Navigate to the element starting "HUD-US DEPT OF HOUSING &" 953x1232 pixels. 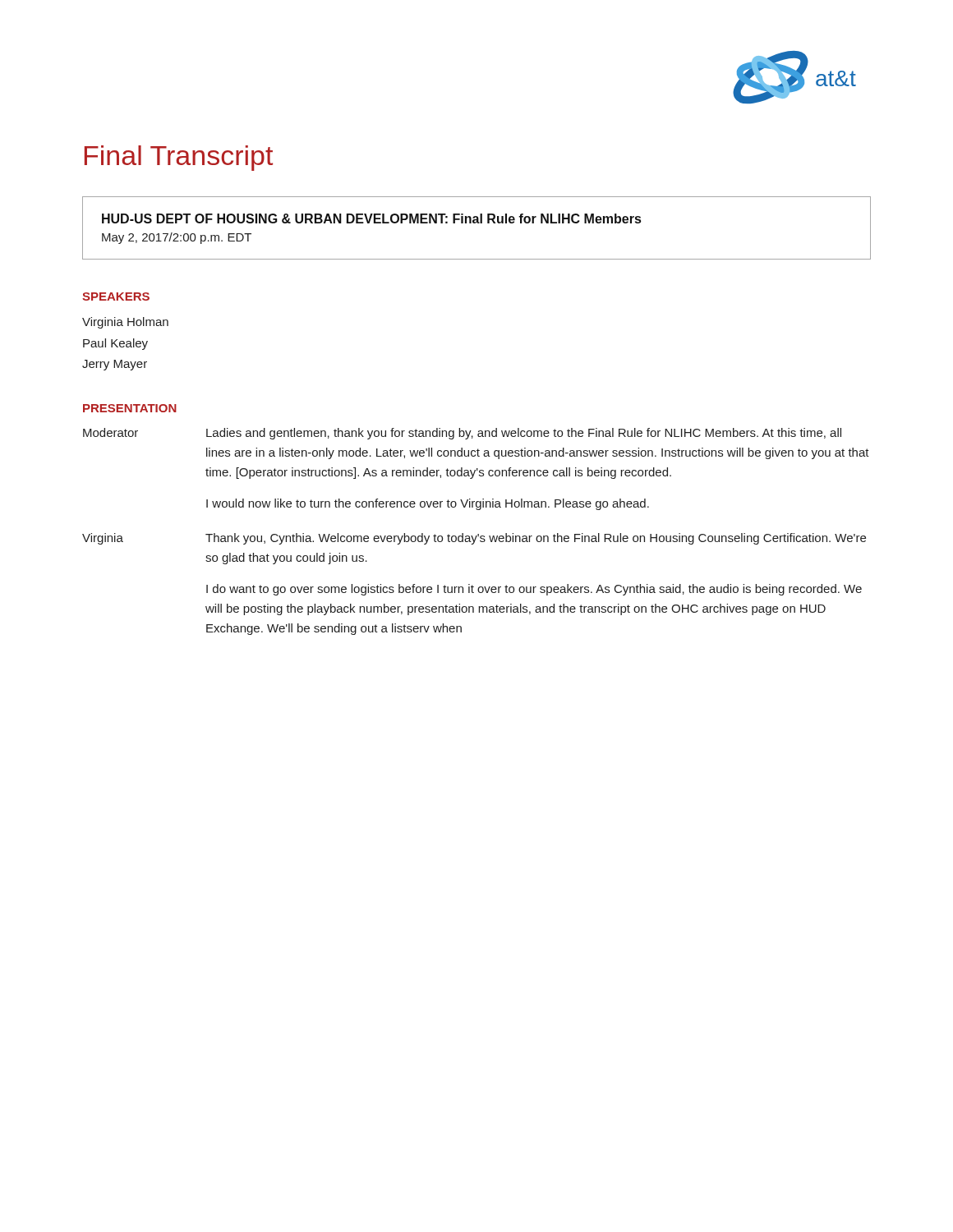click(476, 228)
